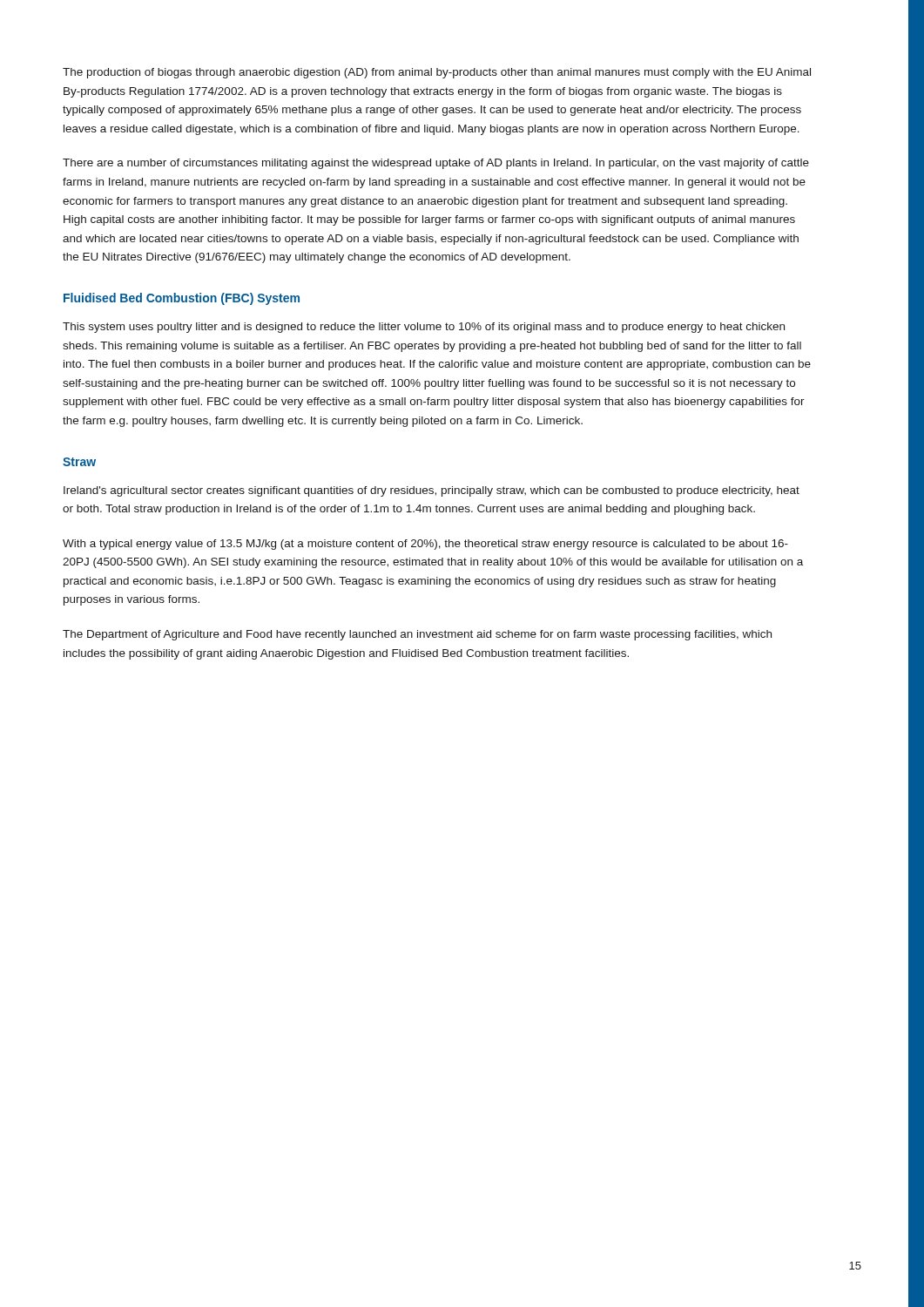Point to the element starting "There are a number"
Screen dimensions: 1307x924
(436, 210)
